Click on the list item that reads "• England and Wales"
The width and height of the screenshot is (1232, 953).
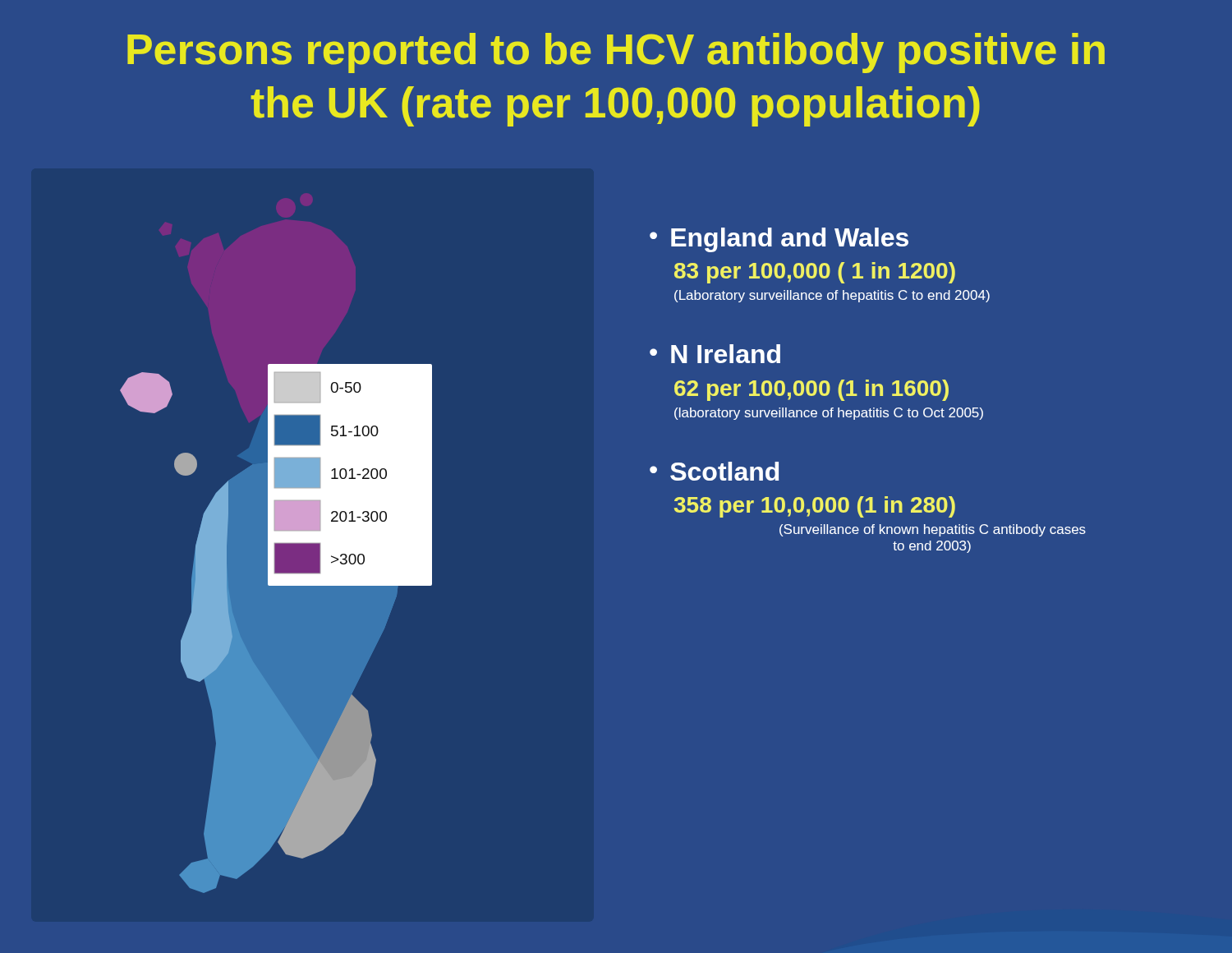[x=920, y=263]
